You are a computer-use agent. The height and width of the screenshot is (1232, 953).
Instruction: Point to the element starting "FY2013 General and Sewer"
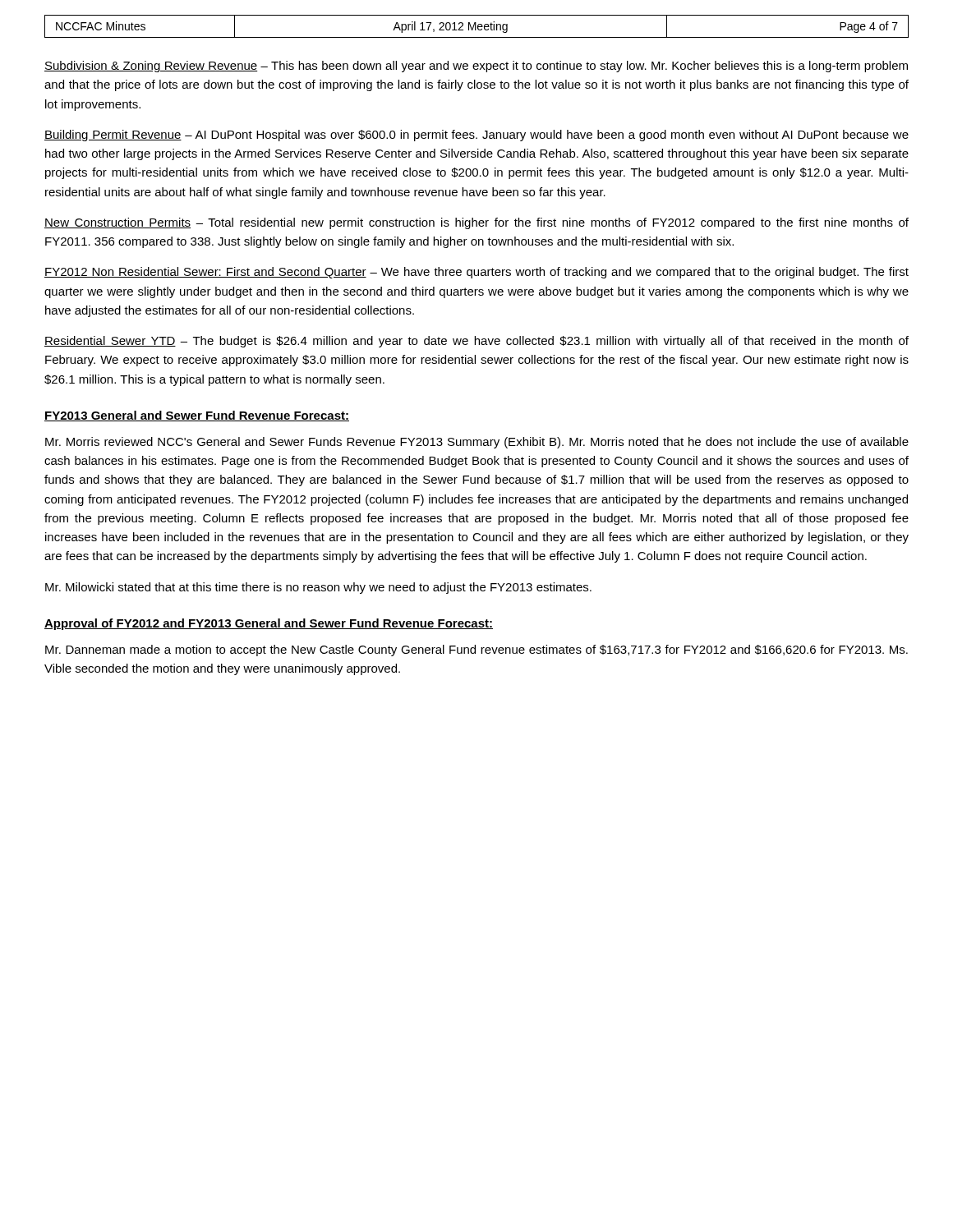(x=197, y=415)
